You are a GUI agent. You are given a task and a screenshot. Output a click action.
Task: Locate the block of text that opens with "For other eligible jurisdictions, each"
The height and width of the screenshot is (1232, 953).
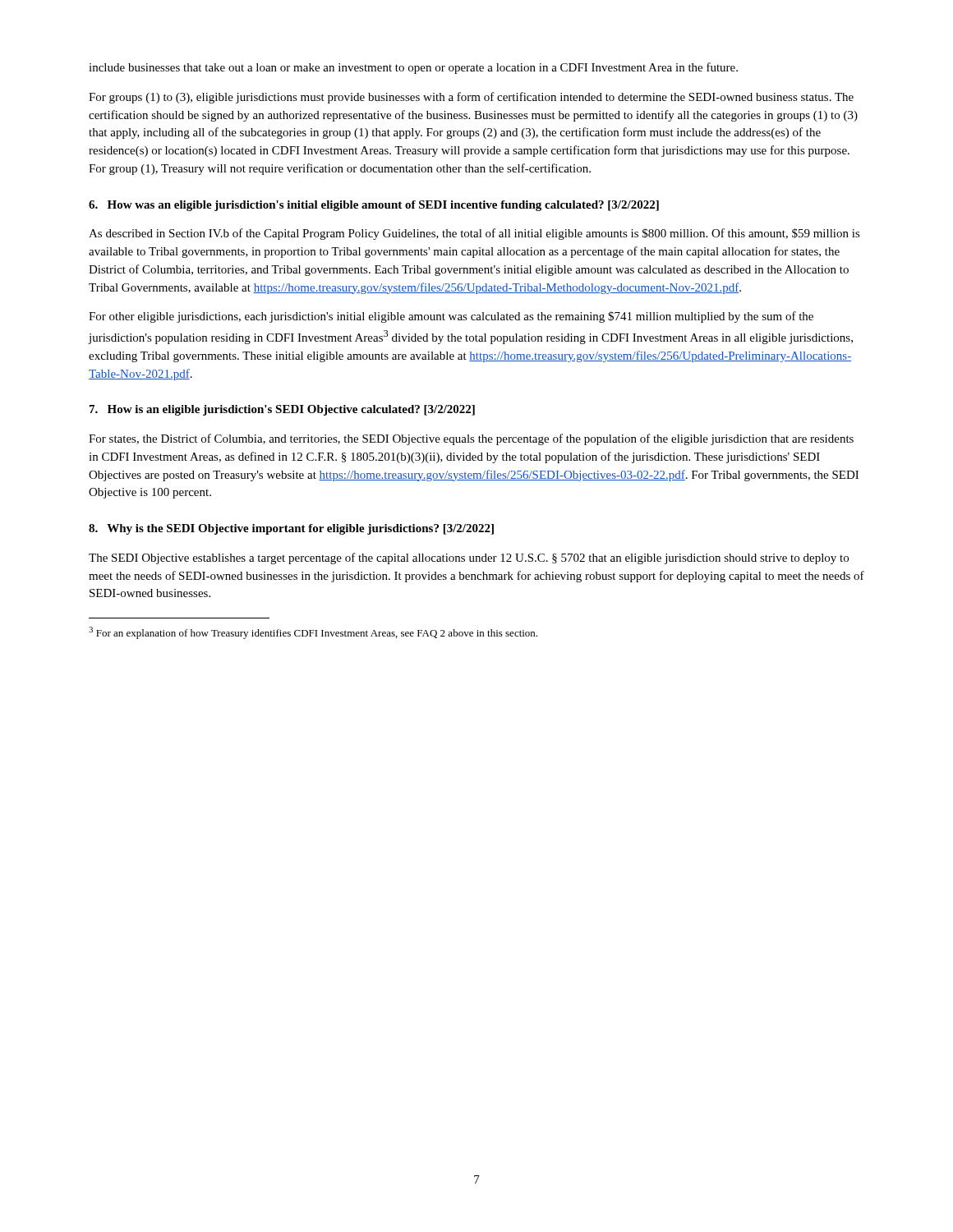tap(476, 346)
